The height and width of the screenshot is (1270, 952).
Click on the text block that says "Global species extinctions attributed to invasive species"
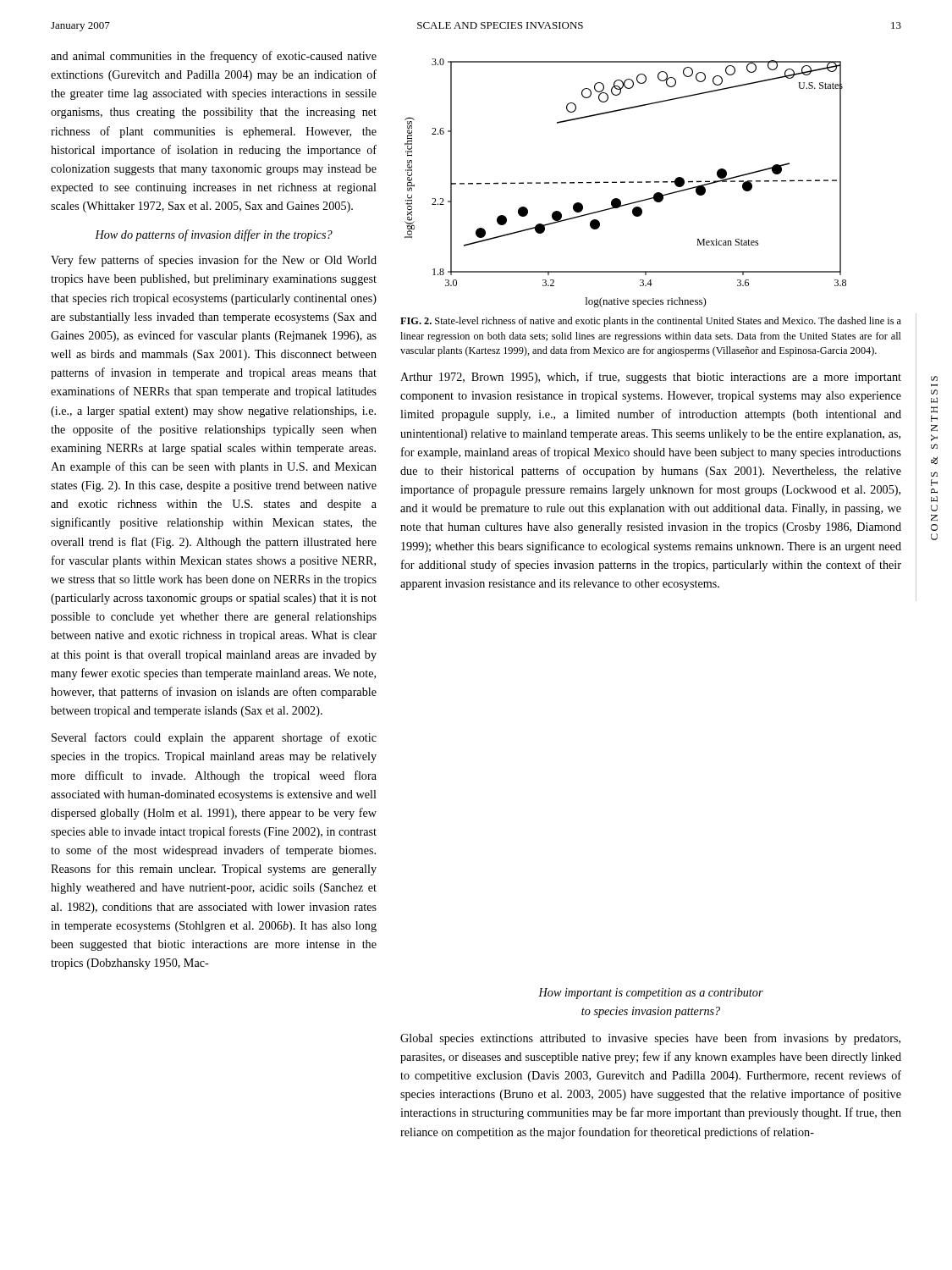click(x=651, y=1085)
